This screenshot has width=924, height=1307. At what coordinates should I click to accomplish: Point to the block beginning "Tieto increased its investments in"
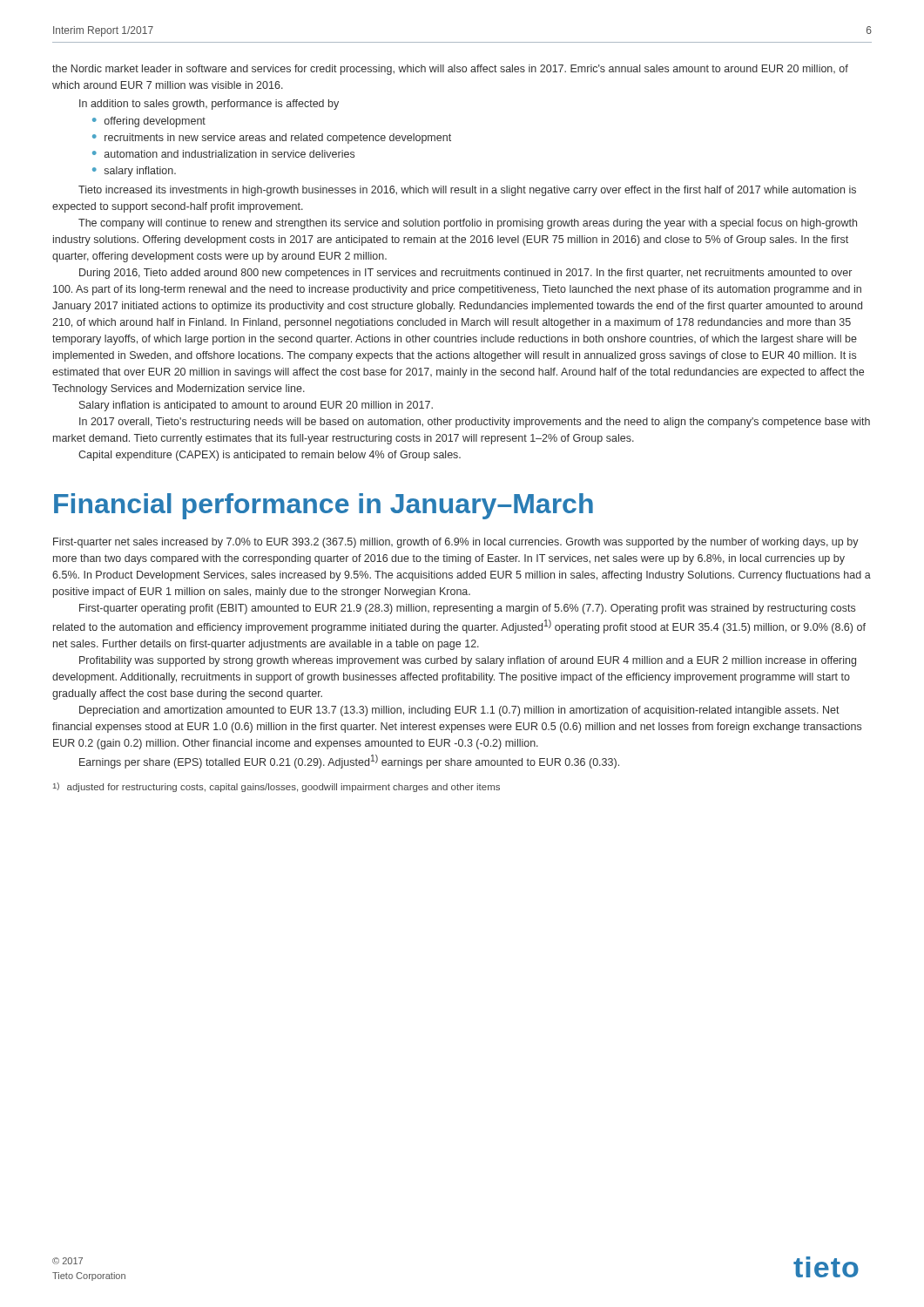click(x=462, y=323)
